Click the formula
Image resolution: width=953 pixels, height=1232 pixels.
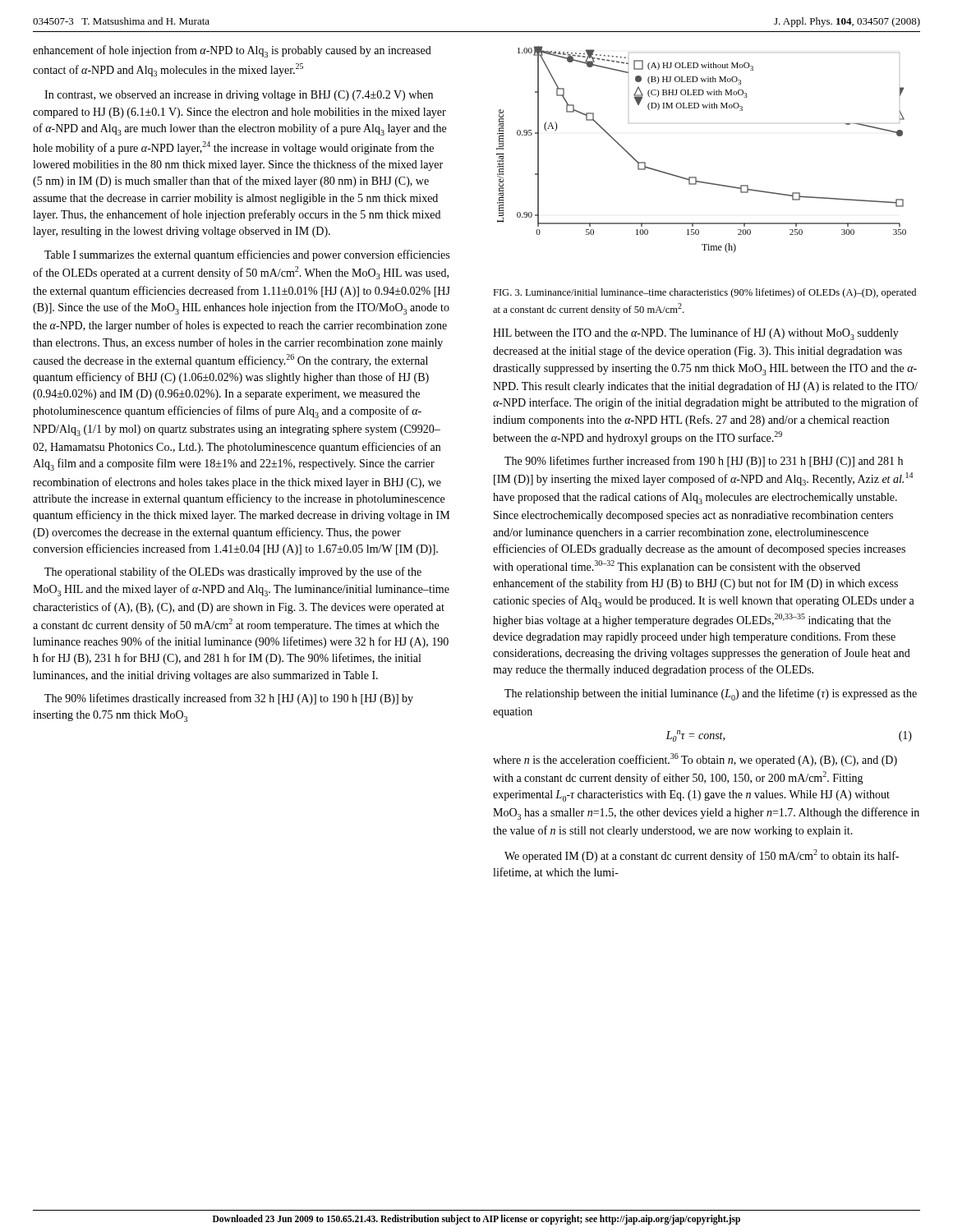point(702,736)
